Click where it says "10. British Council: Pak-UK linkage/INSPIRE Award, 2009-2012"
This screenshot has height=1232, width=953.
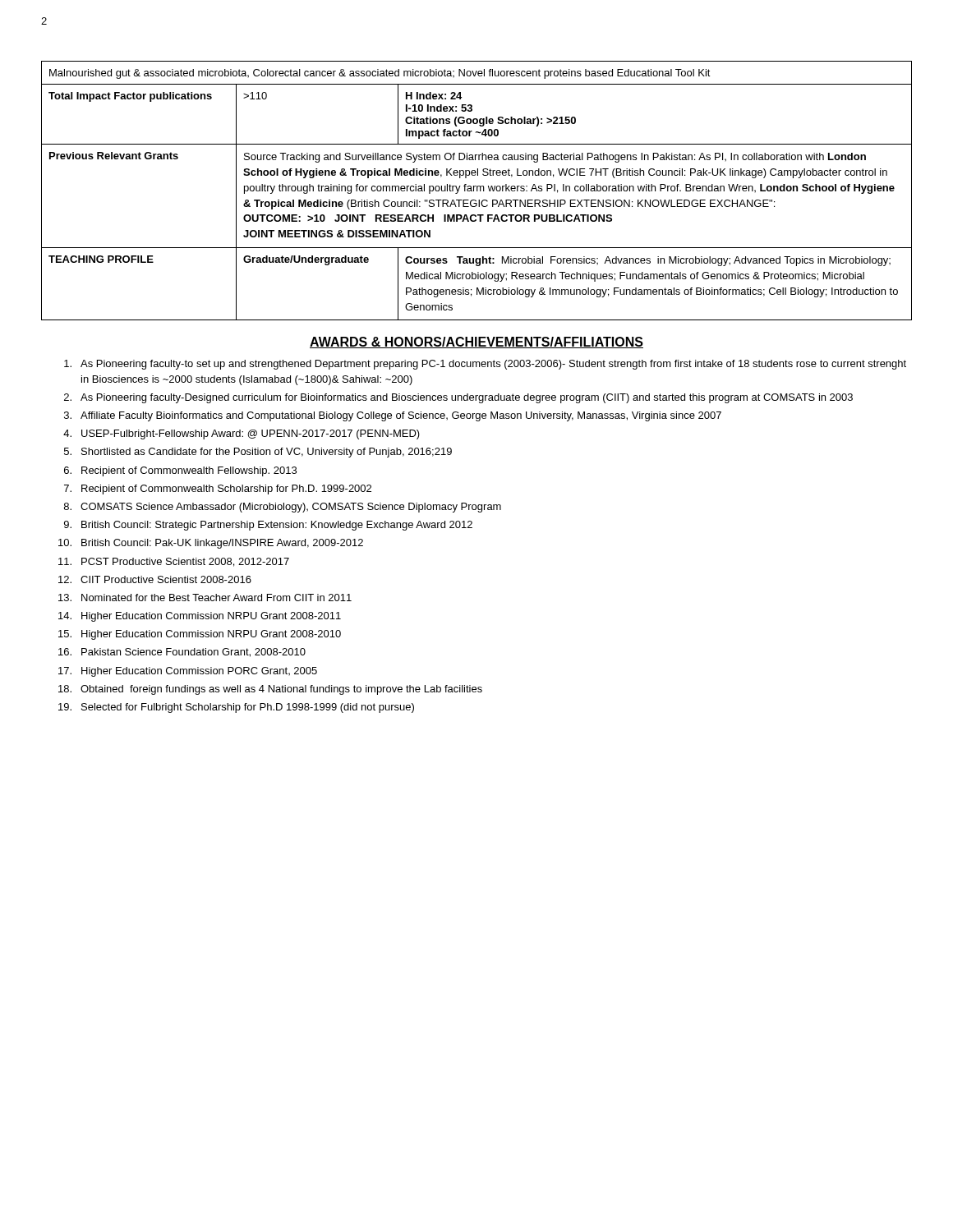click(211, 544)
